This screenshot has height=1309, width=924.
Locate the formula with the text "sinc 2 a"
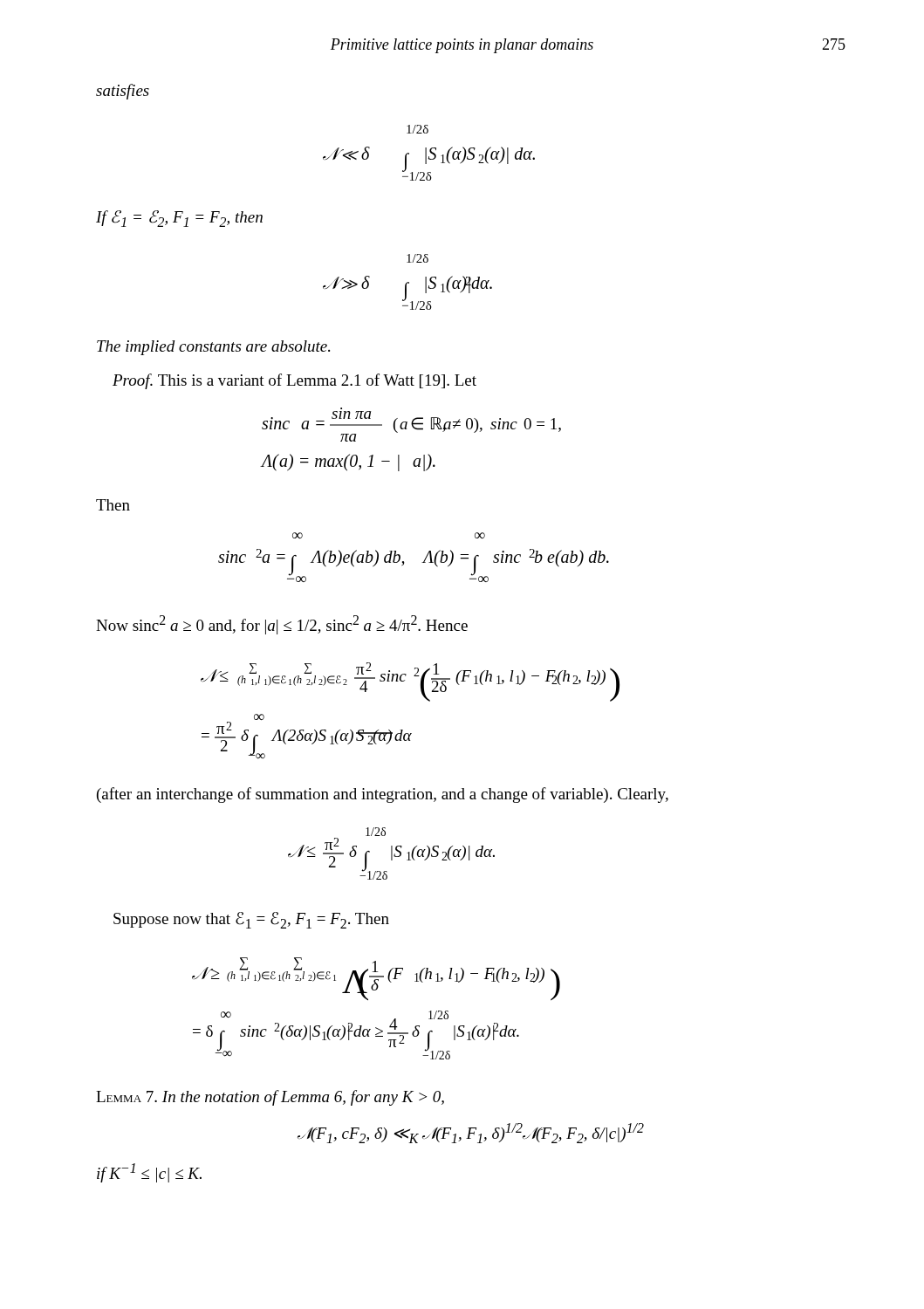tap(471, 557)
